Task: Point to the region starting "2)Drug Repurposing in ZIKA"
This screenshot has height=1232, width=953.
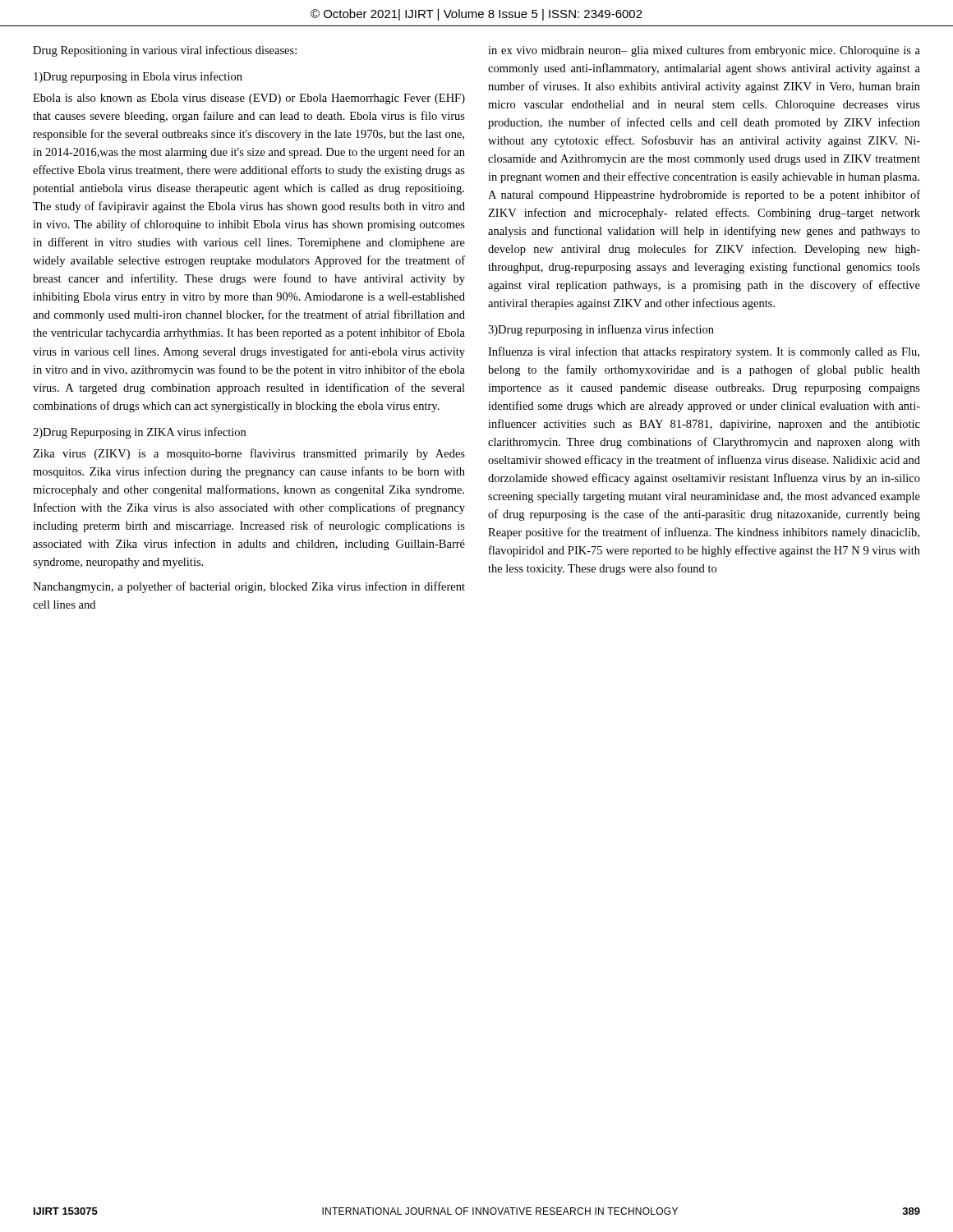Action: 140,432
